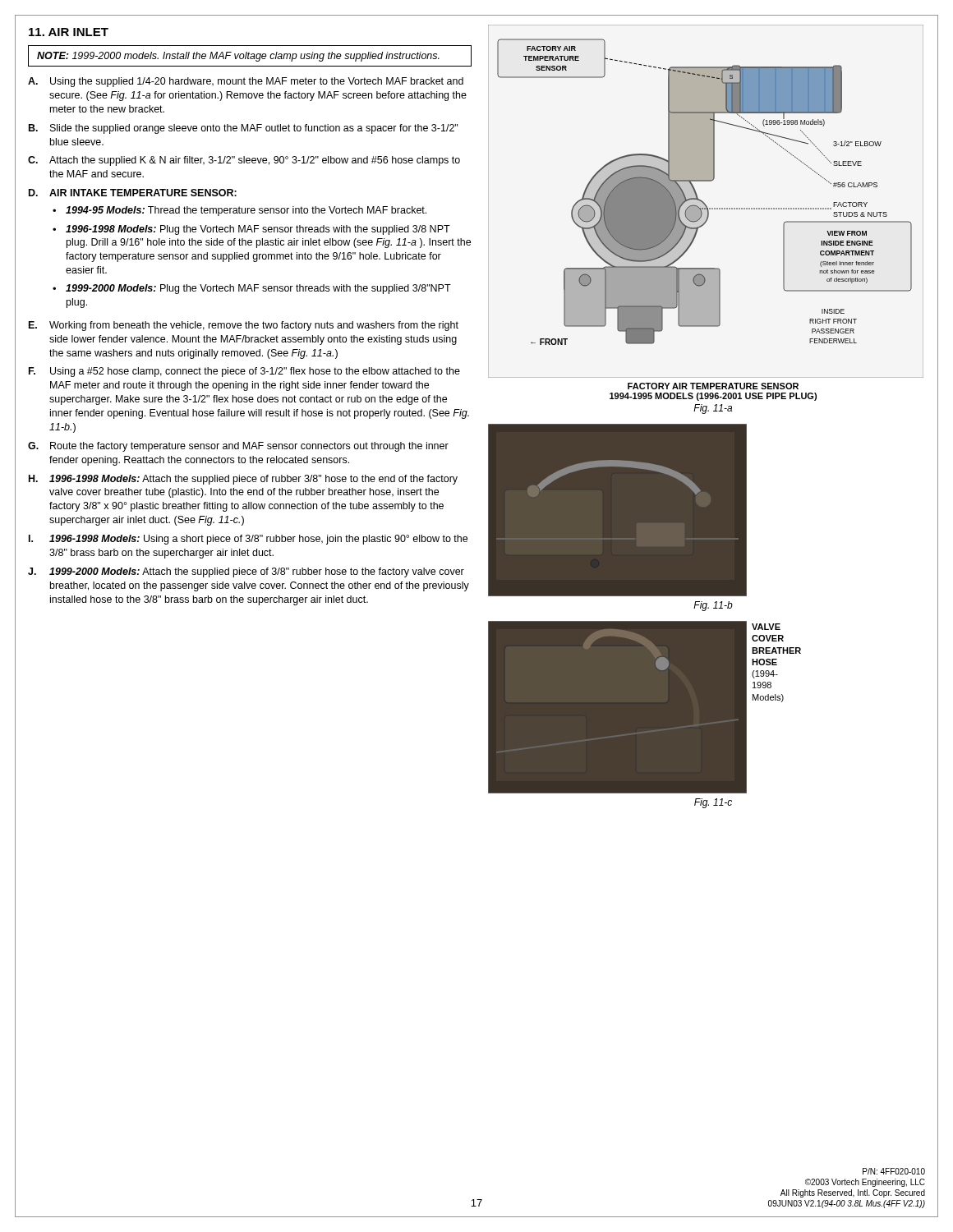Select the text block starting "FACTORY AIR TEMPERATURE SENSOR"

713,391
